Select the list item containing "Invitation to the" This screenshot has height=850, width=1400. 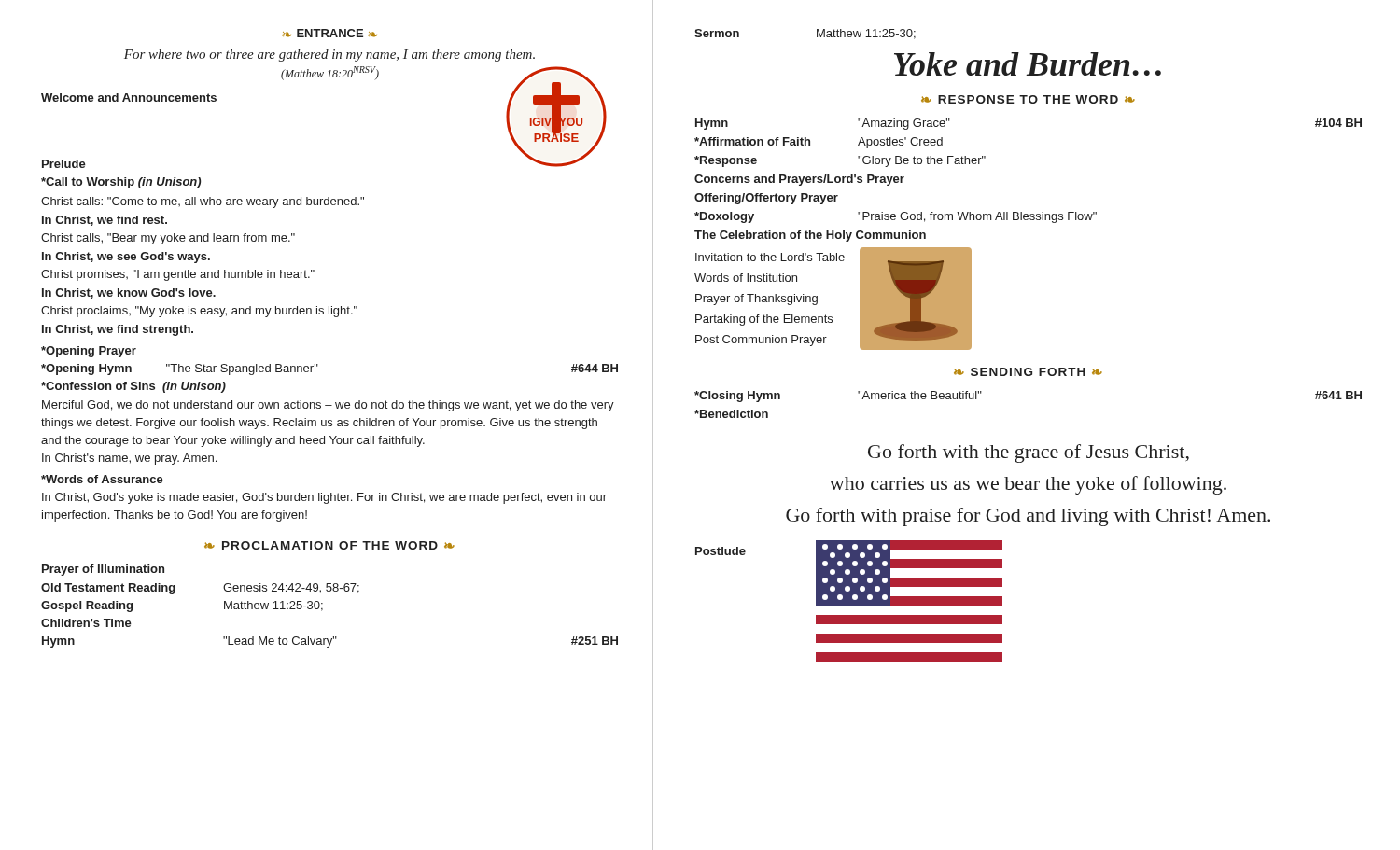[770, 298]
